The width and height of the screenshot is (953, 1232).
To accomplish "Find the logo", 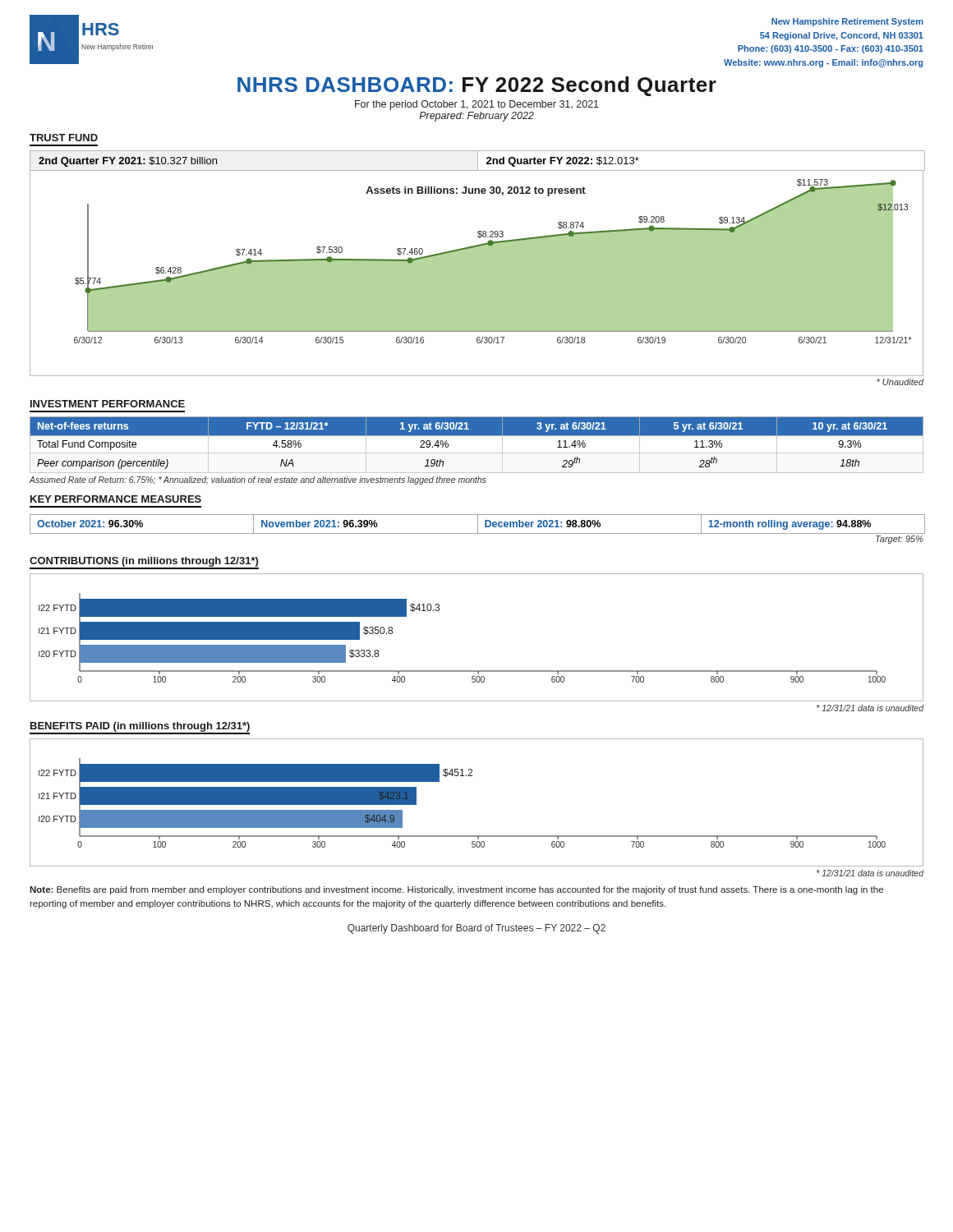I will click(x=95, y=41).
